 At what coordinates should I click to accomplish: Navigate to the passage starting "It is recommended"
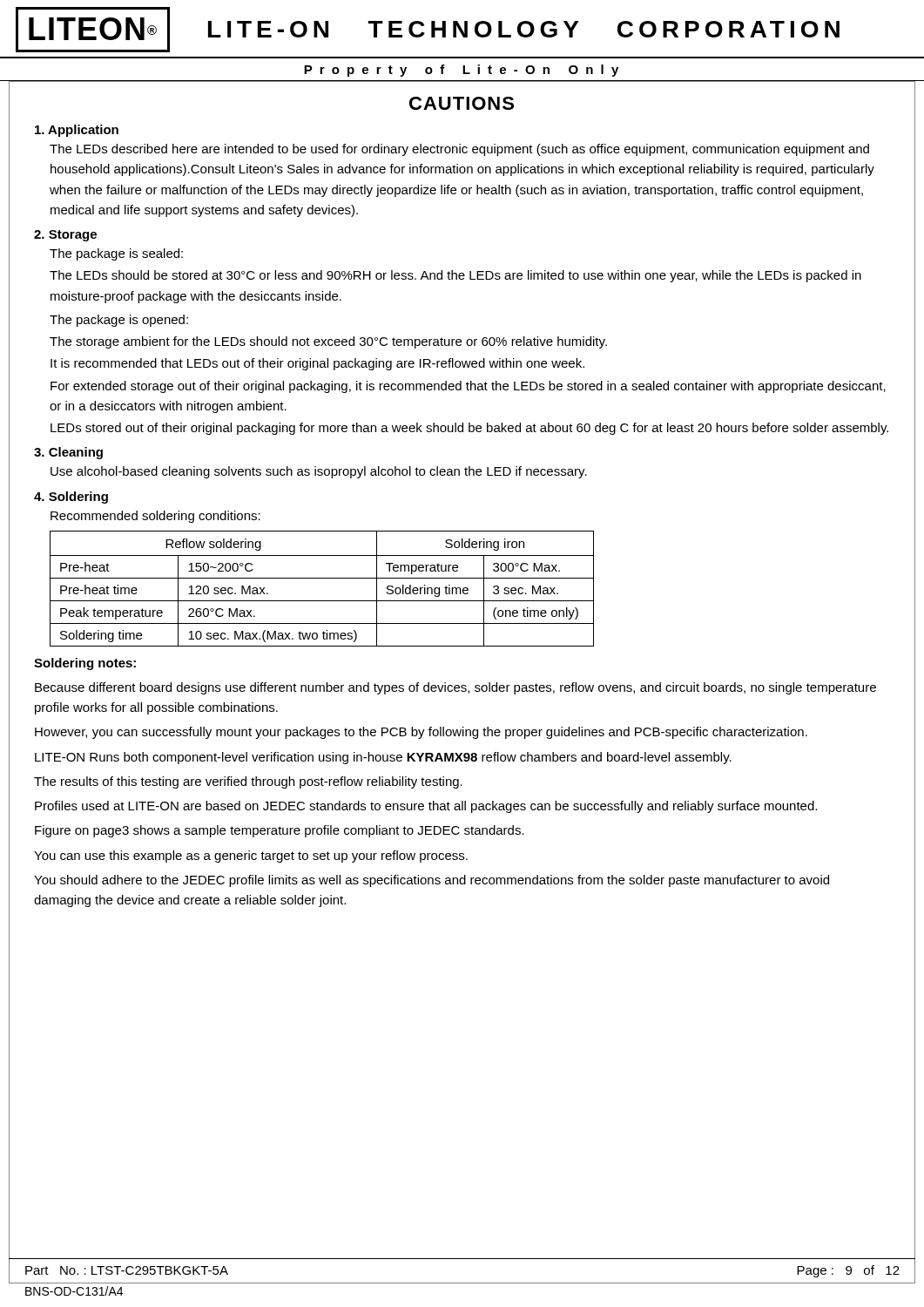(318, 363)
